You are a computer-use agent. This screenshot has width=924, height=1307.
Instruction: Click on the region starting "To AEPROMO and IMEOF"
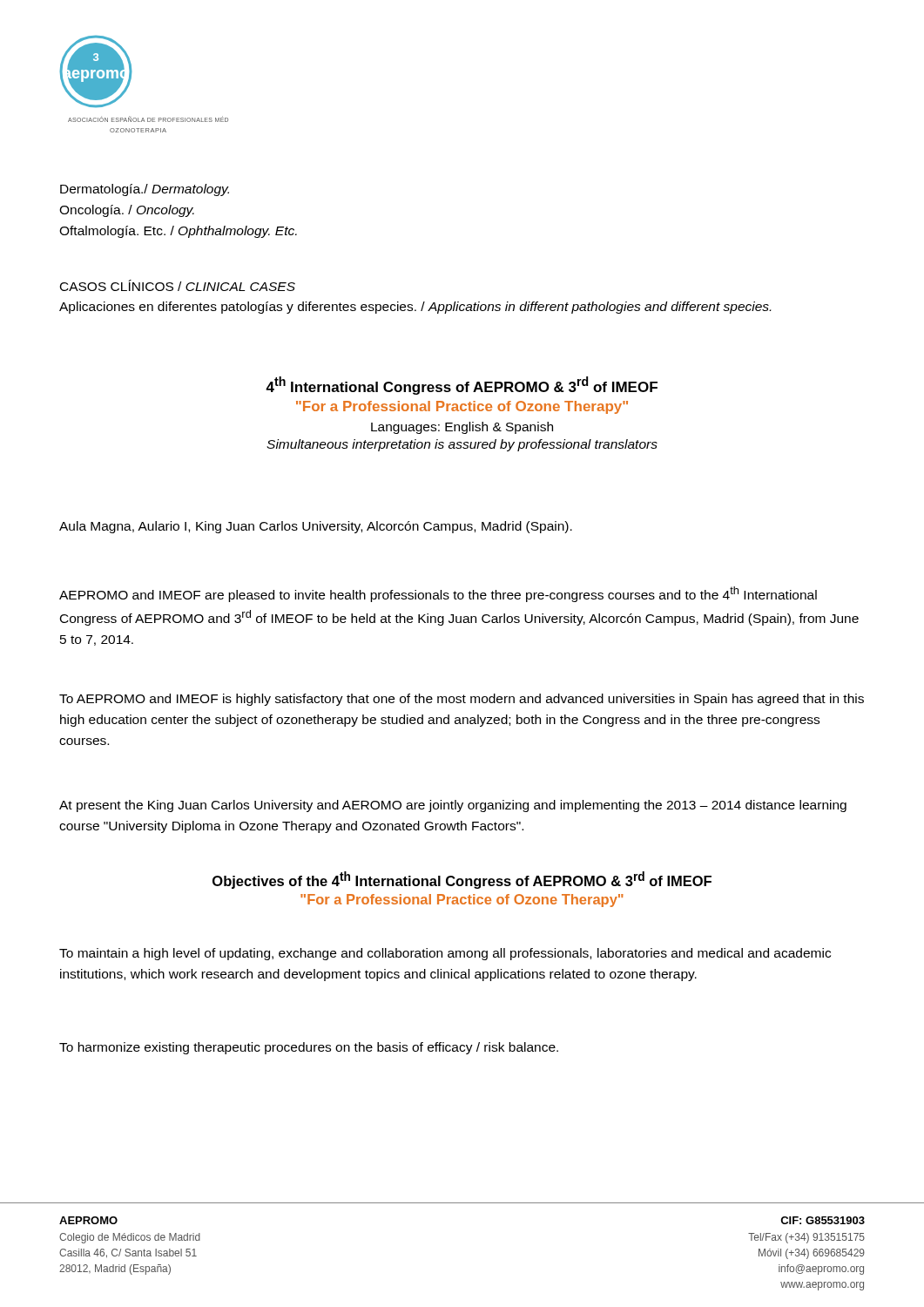pyautogui.click(x=462, y=719)
